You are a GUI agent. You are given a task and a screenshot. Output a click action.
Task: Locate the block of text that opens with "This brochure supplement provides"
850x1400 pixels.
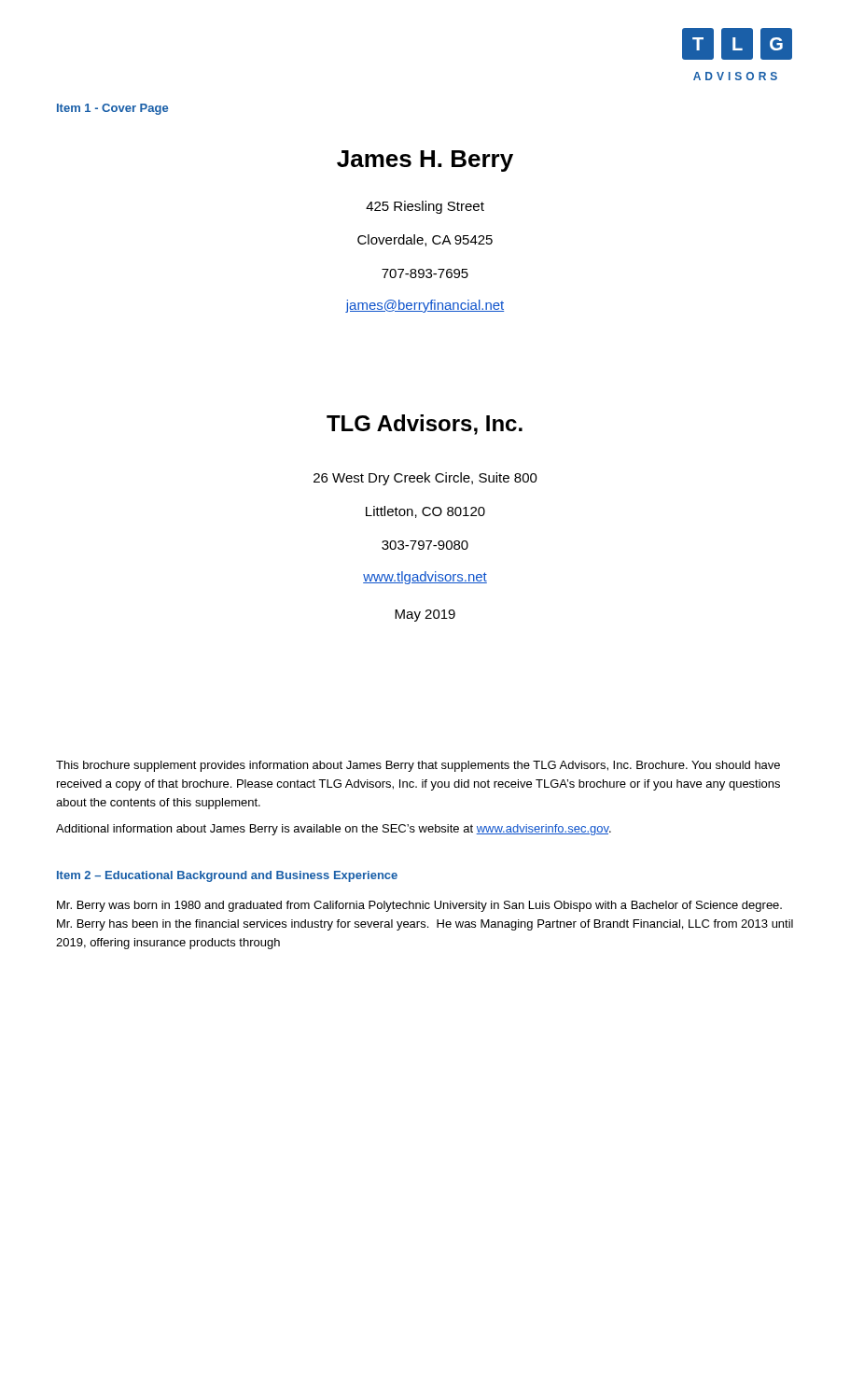418,784
